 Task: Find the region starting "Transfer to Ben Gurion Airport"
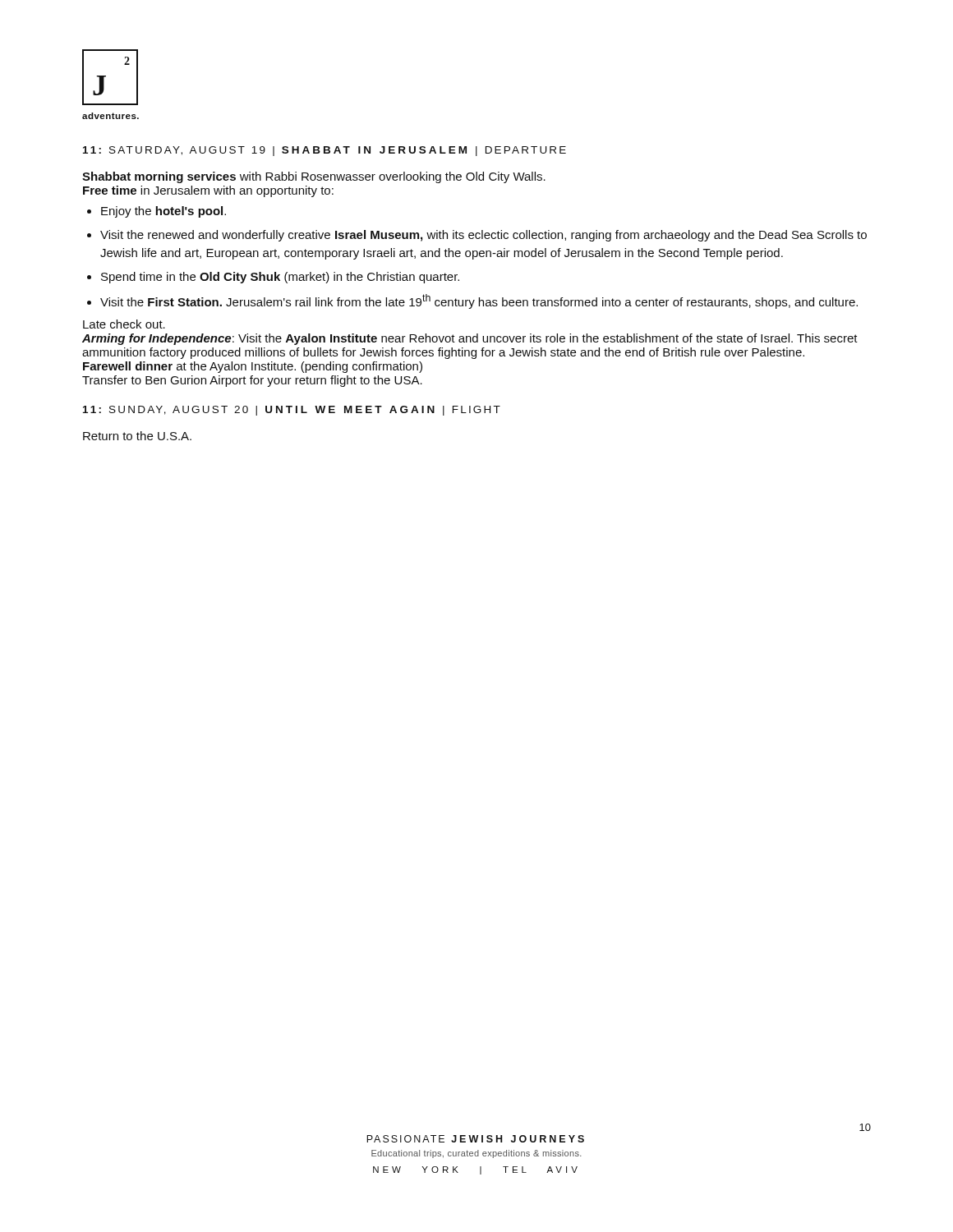[x=252, y=381]
